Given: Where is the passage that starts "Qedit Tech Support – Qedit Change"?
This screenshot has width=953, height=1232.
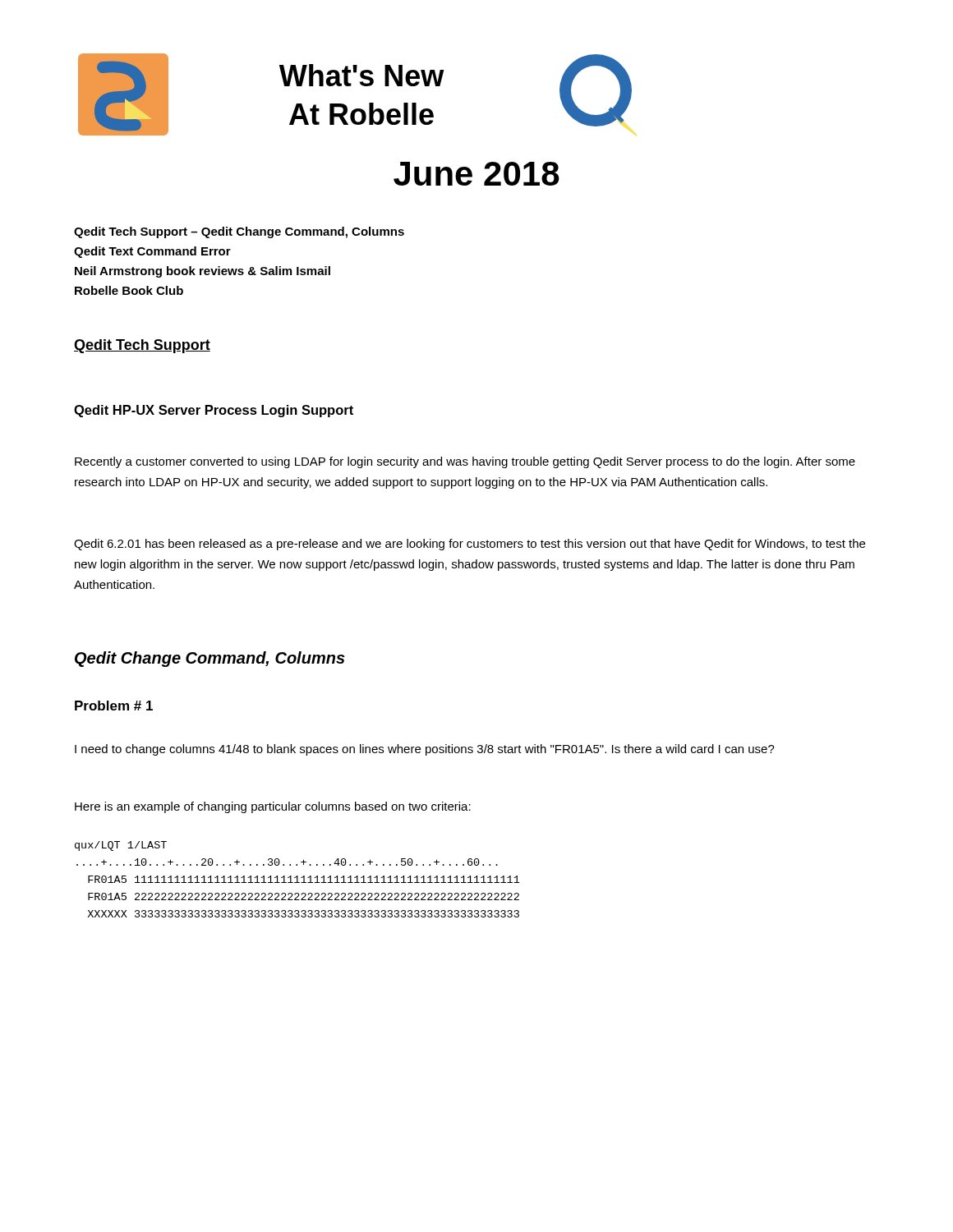Looking at the screenshot, I should coord(239,232).
